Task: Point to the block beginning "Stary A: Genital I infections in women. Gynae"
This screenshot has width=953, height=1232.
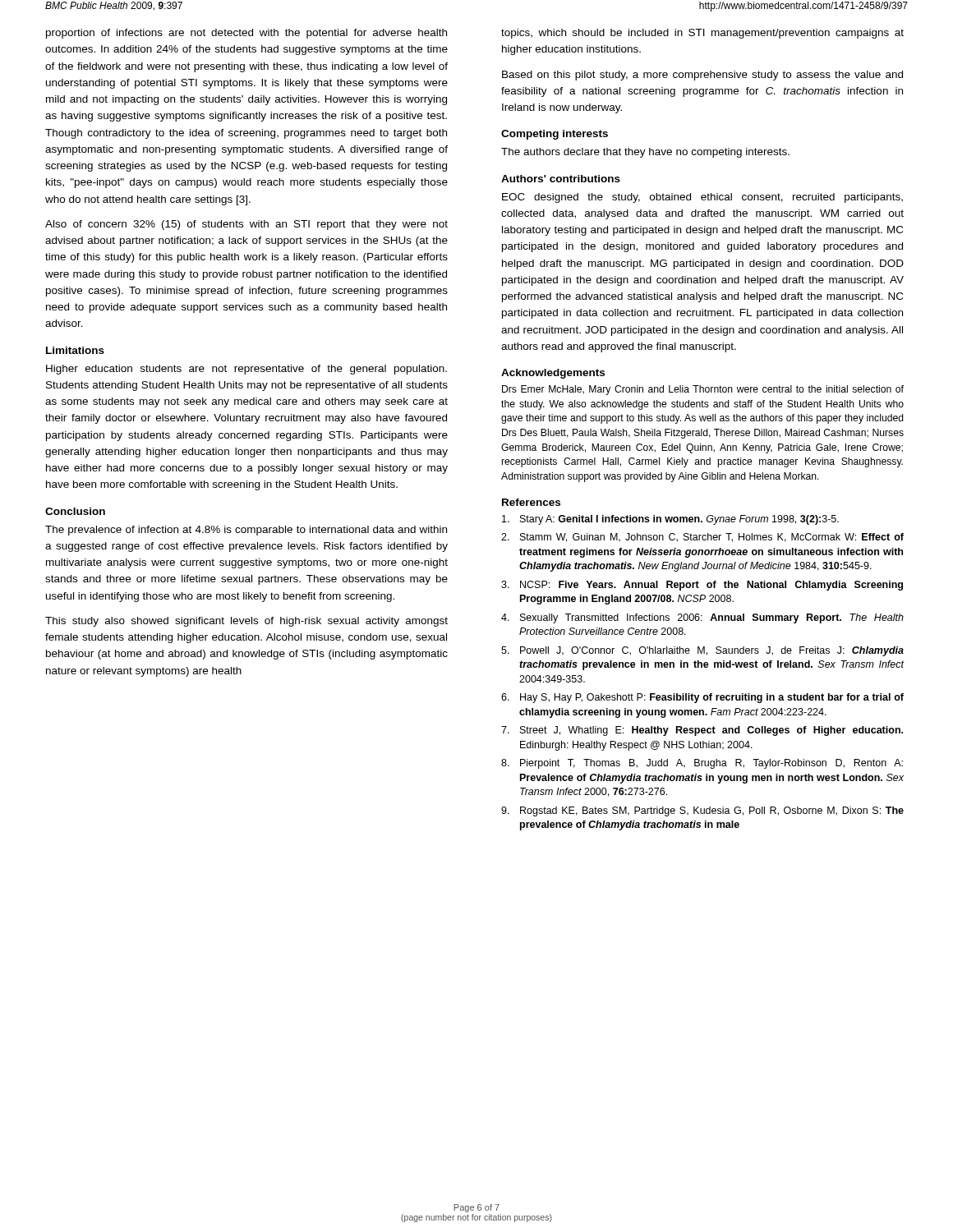Action: click(x=702, y=520)
